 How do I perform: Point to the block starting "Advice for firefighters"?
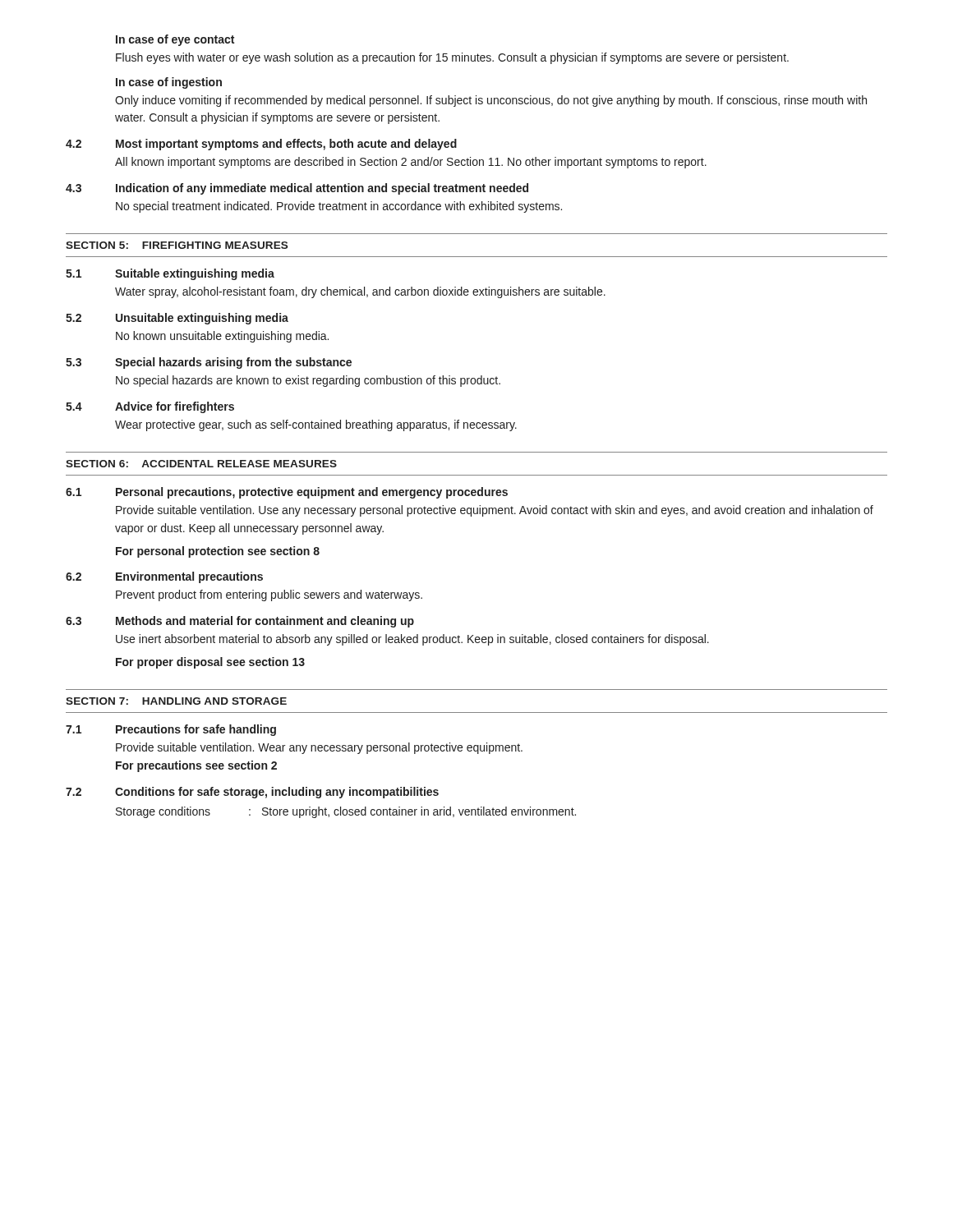[x=175, y=406]
